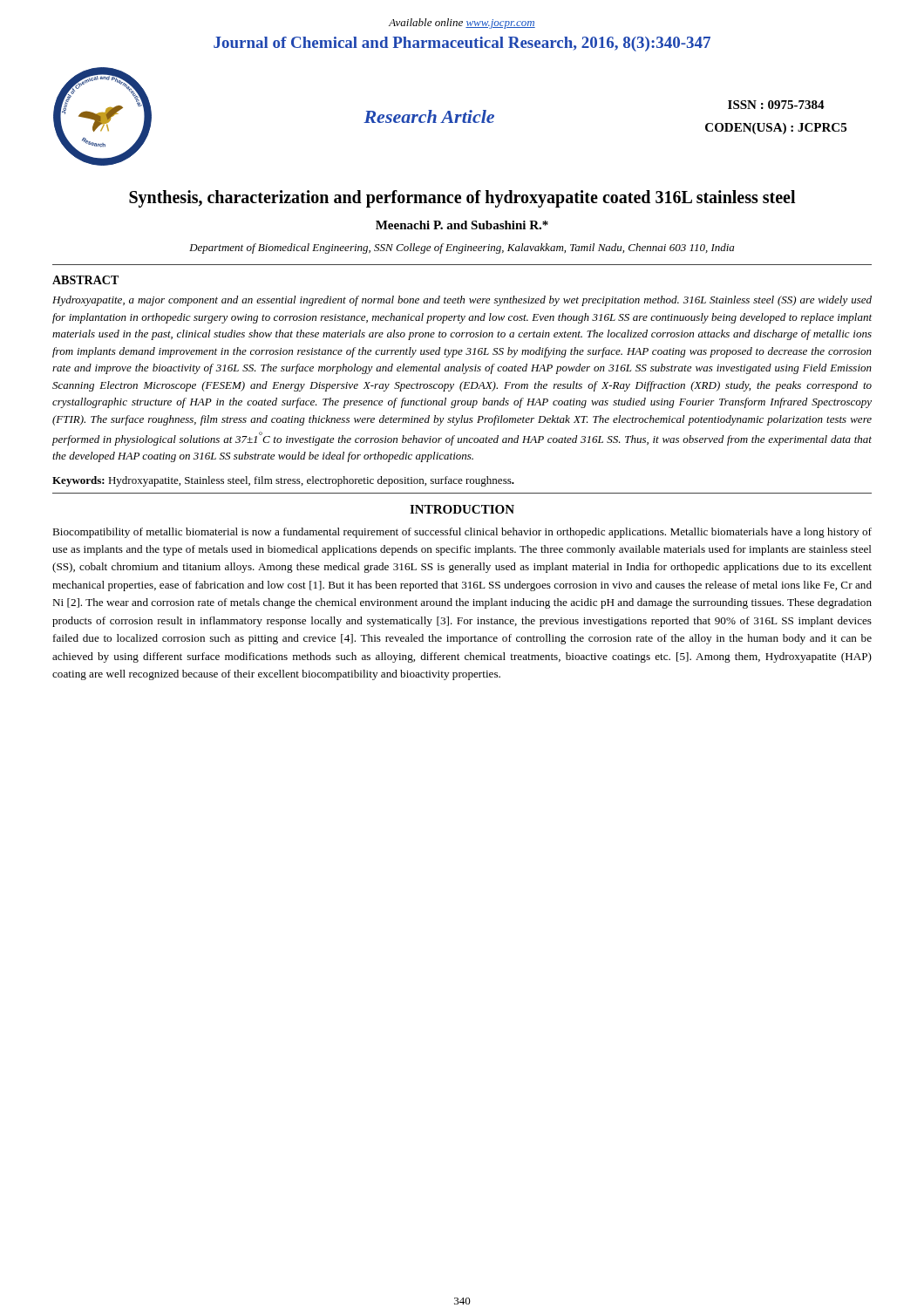Point to the block beginning "Department of Biomedical Engineering, SSN College of"
Screen dimensions: 1308x924
(x=462, y=247)
